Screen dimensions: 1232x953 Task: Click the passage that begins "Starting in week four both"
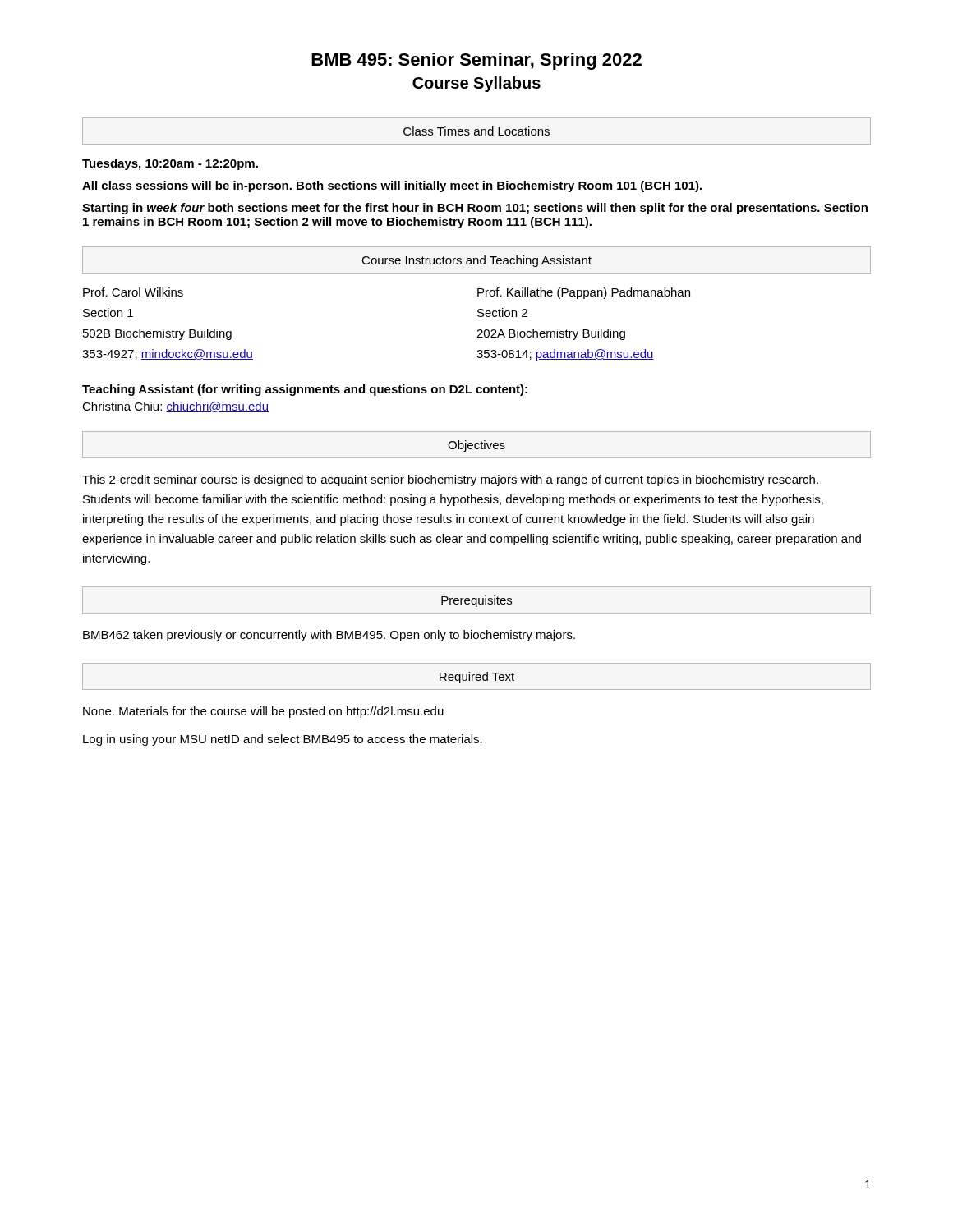click(475, 214)
